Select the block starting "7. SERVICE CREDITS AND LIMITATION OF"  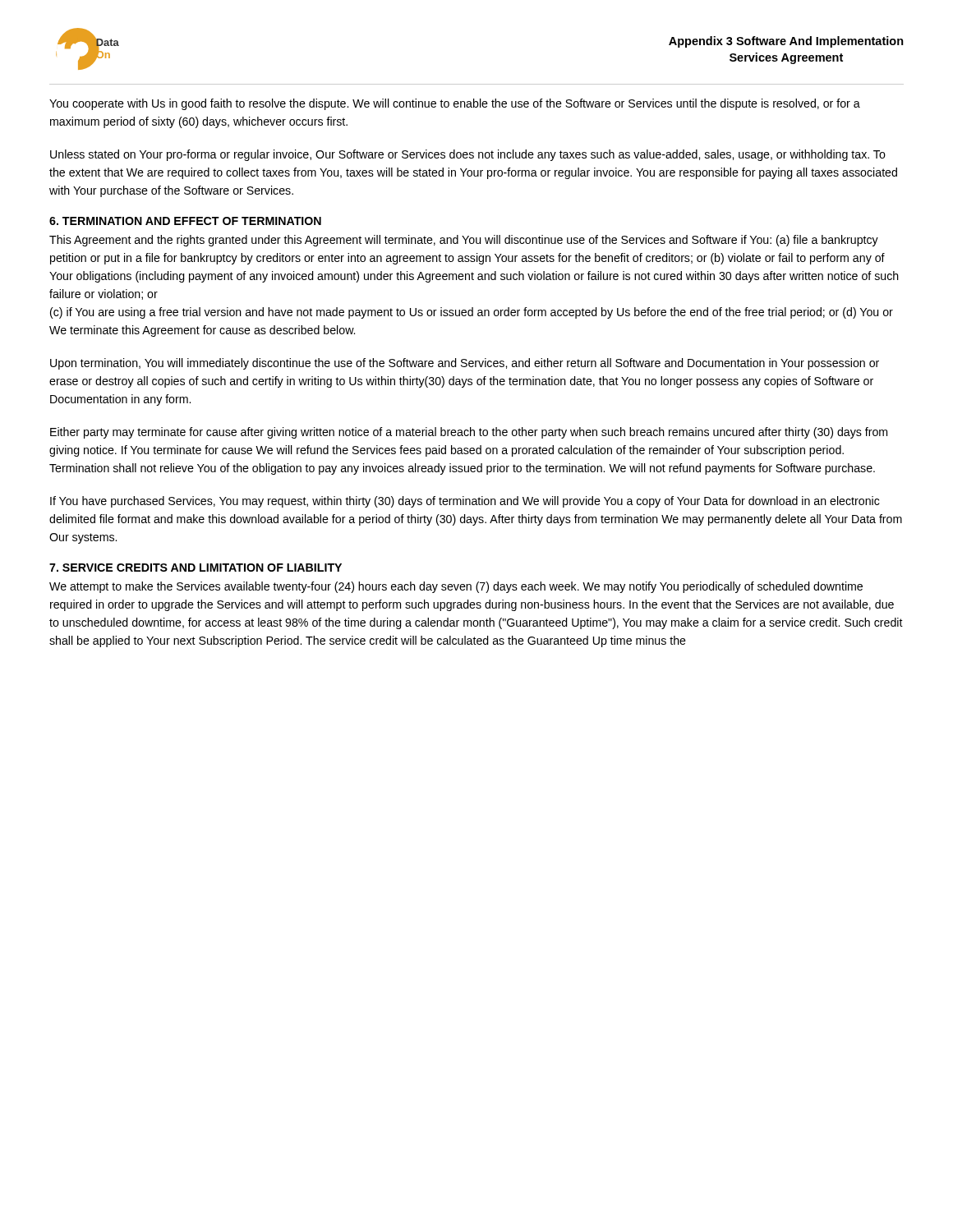[196, 568]
